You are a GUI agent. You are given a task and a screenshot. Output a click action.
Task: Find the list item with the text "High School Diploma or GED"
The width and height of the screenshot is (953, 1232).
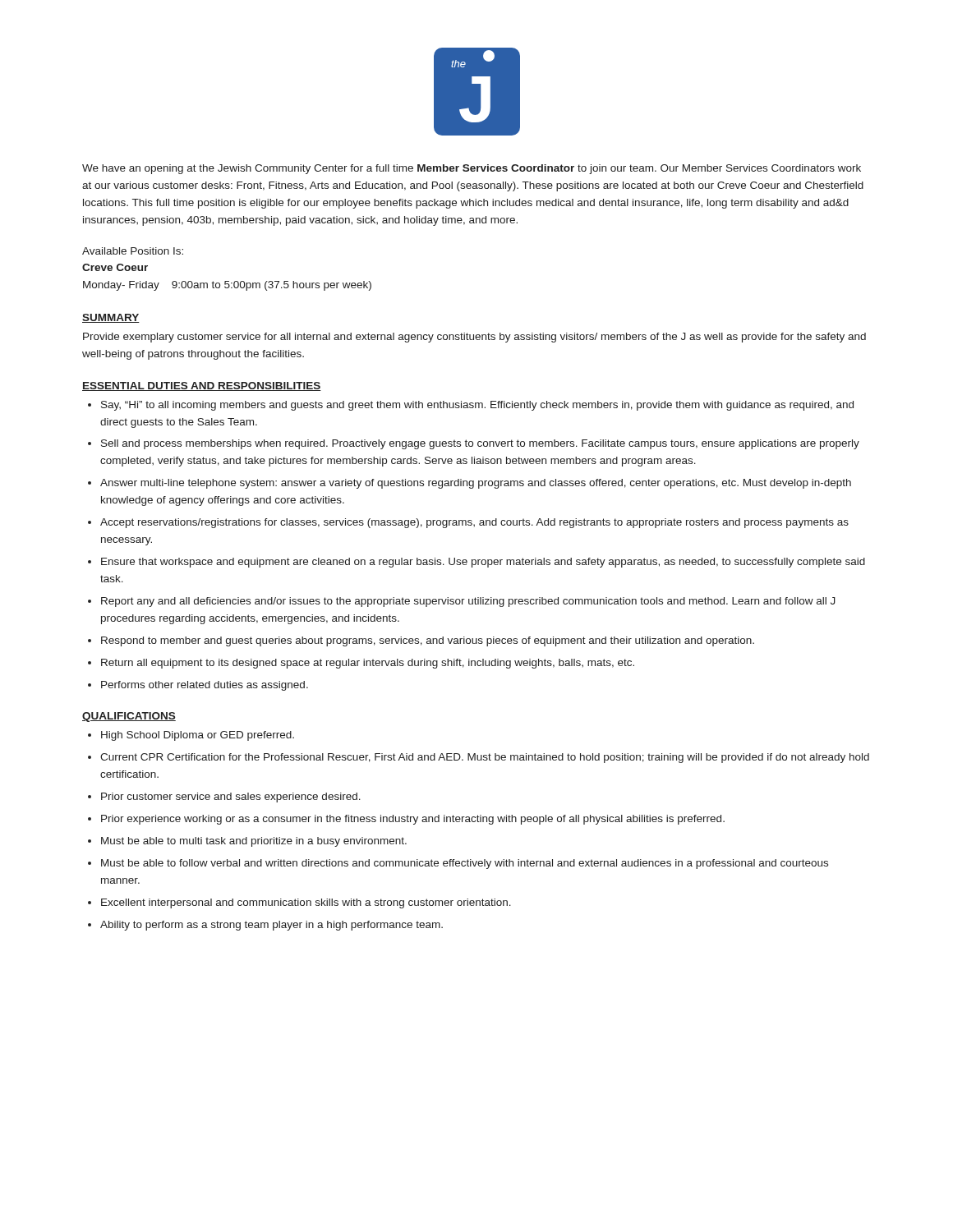pos(198,735)
